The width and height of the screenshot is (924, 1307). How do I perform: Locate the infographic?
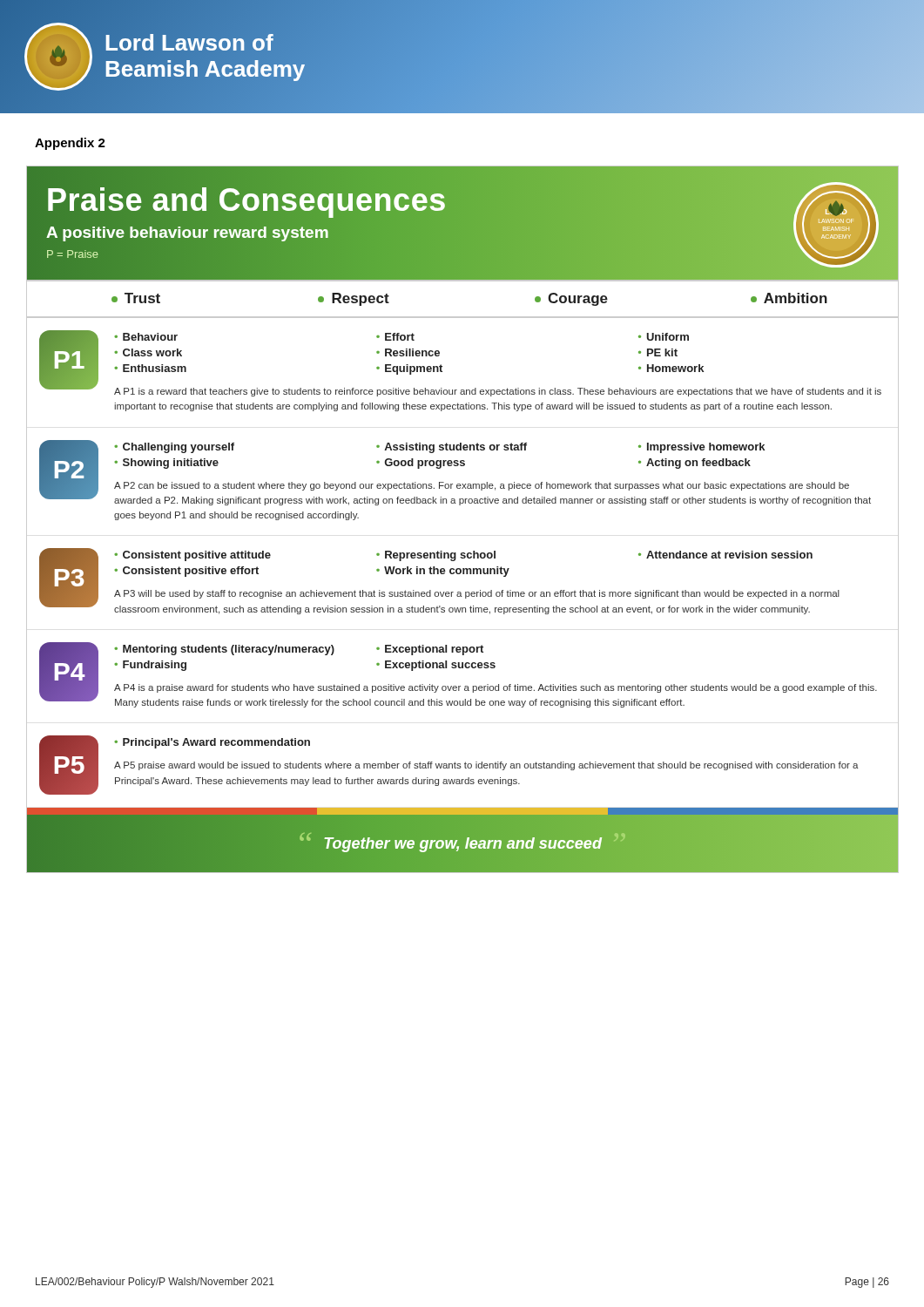click(462, 519)
